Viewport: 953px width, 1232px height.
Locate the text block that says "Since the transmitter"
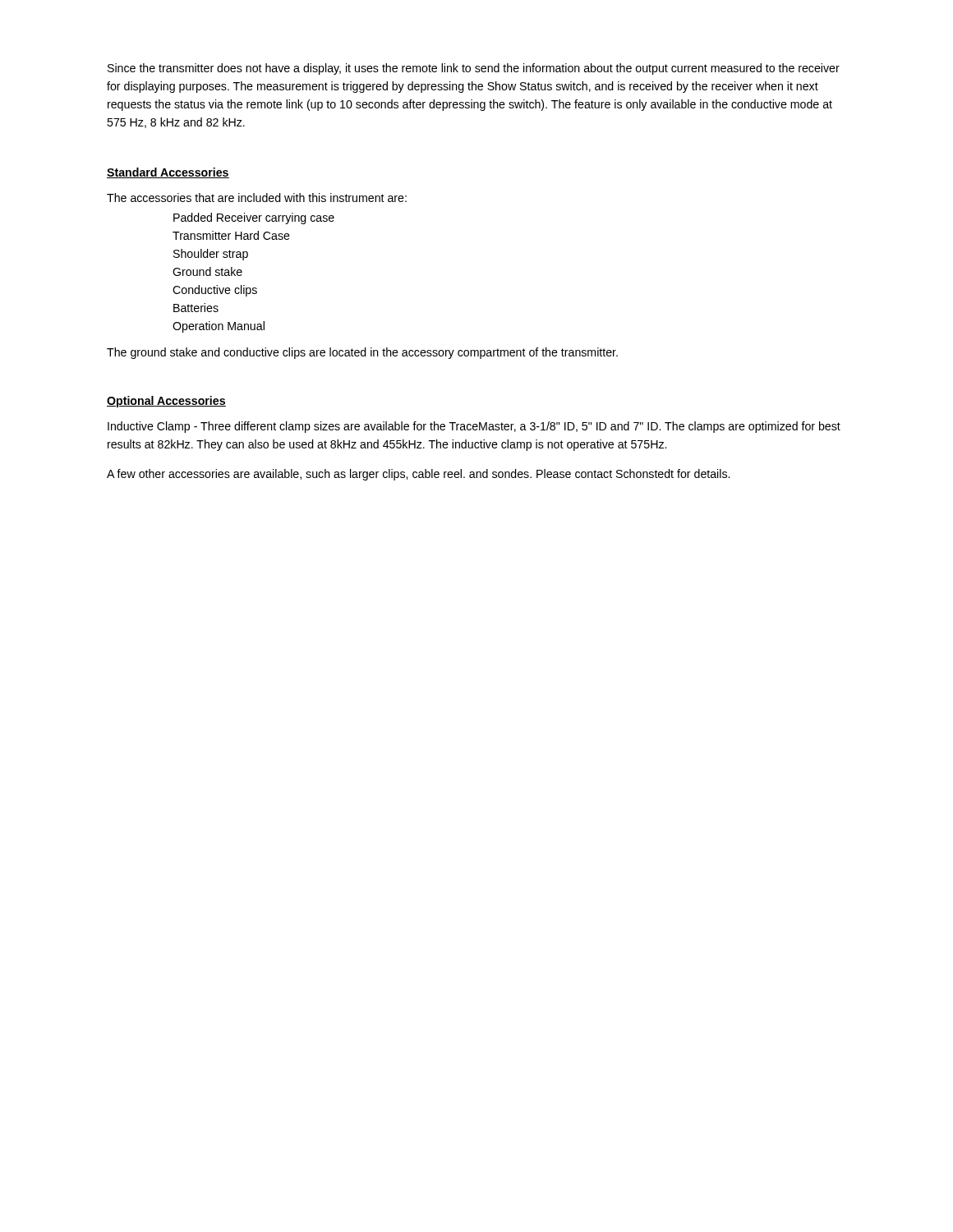coord(473,95)
